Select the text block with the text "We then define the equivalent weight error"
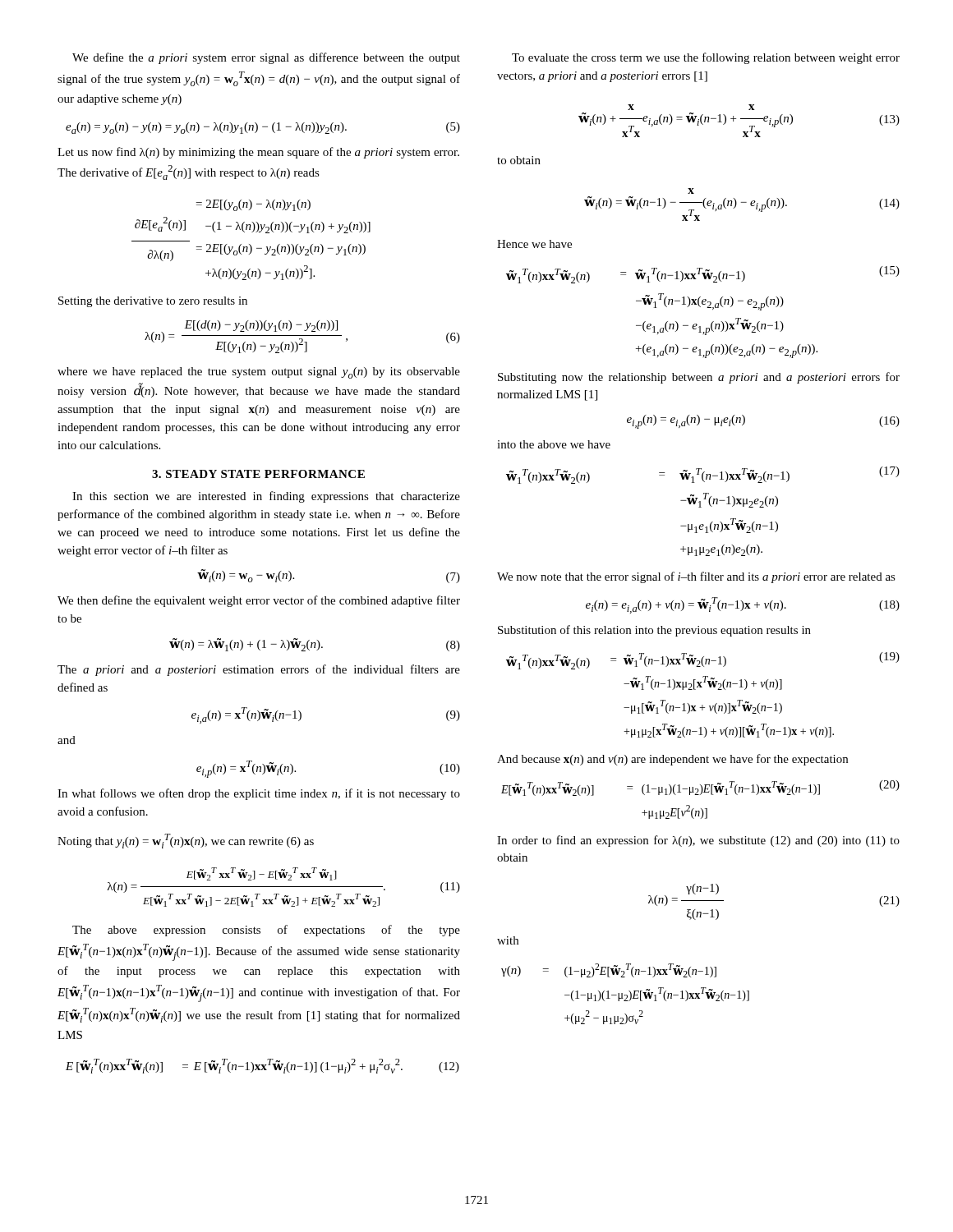The height and width of the screenshot is (1232, 953). pyautogui.click(x=259, y=610)
